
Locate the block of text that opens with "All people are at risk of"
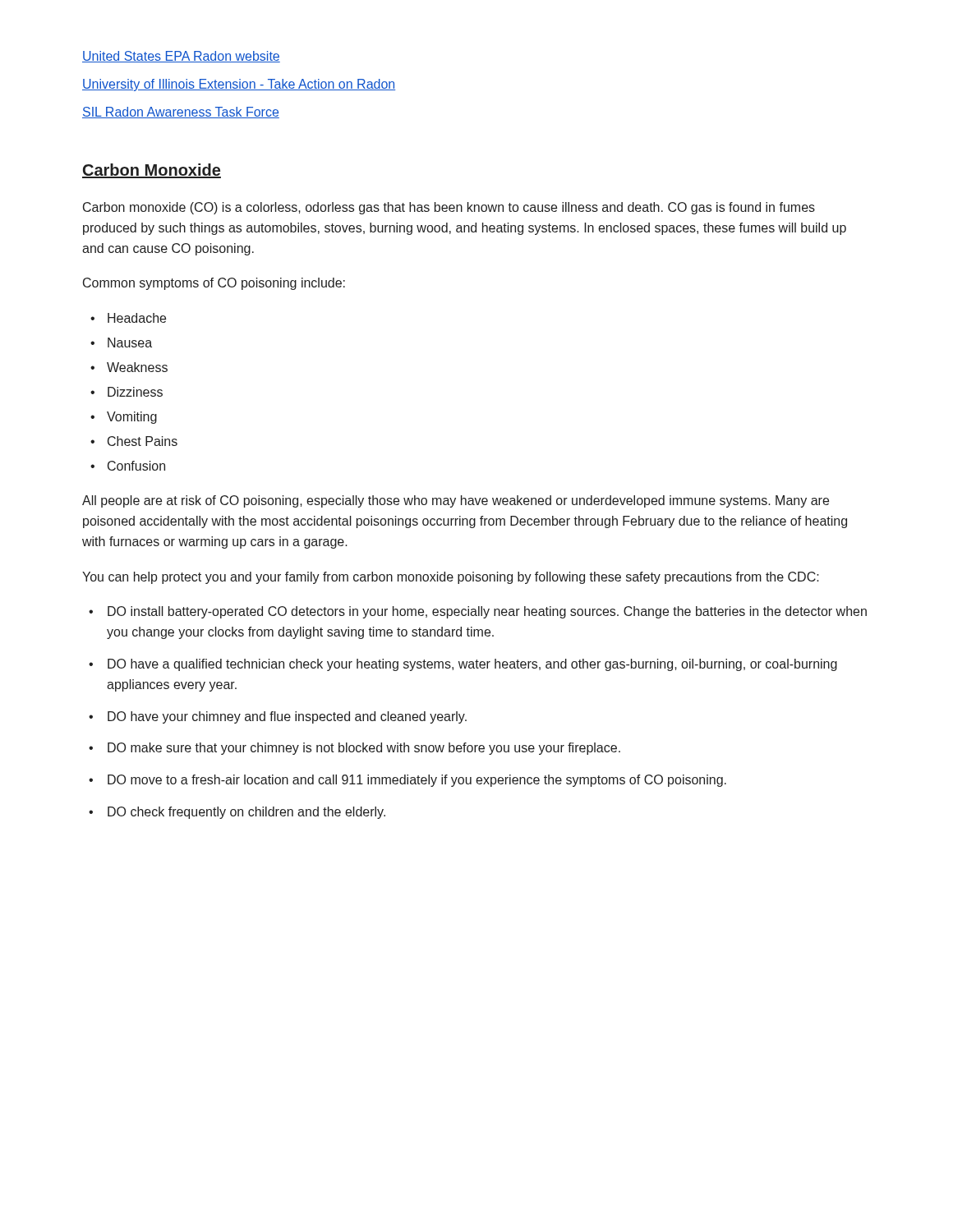pyautogui.click(x=465, y=521)
